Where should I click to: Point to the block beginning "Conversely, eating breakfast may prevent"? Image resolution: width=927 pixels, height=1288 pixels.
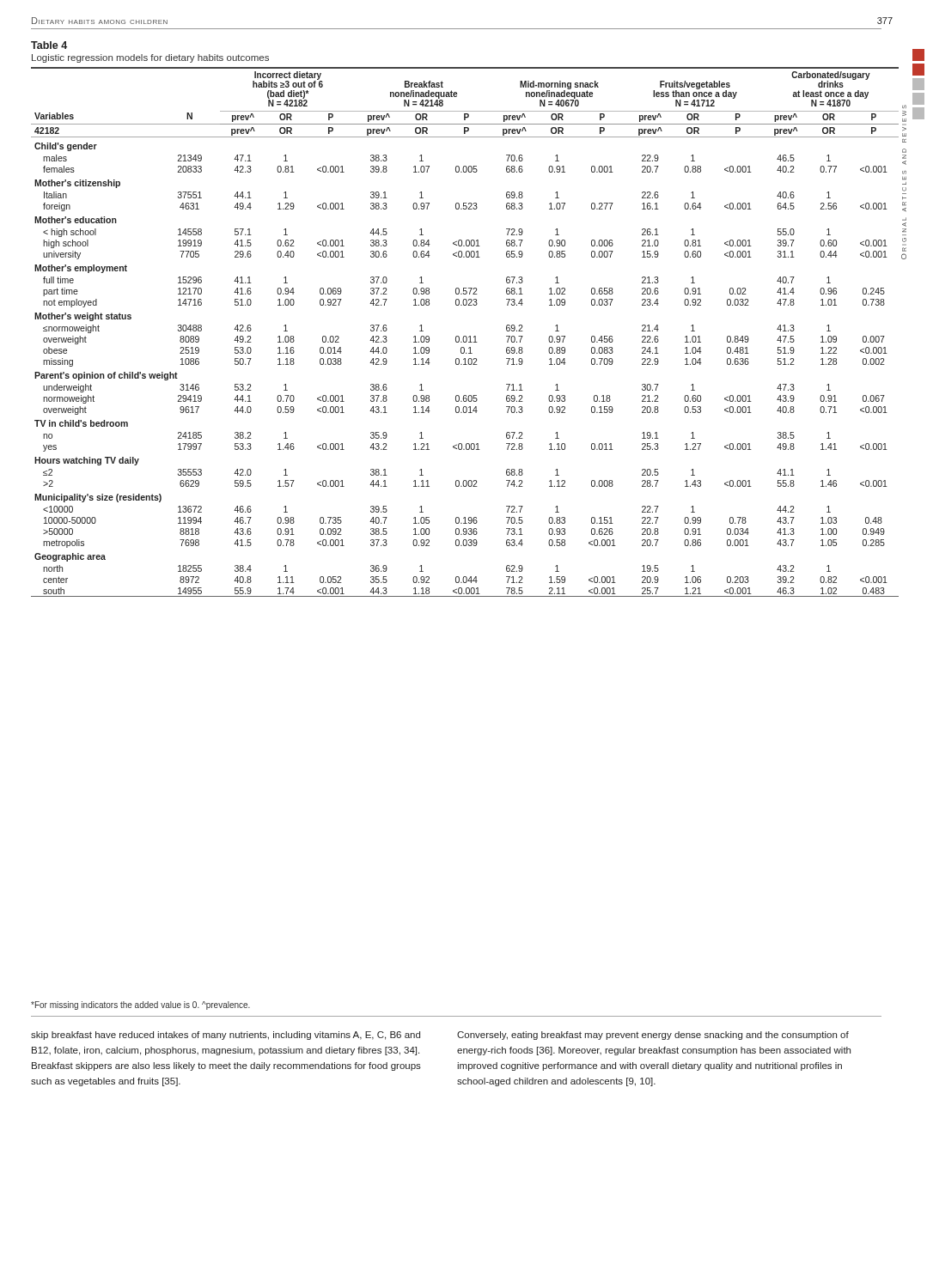tap(654, 1058)
